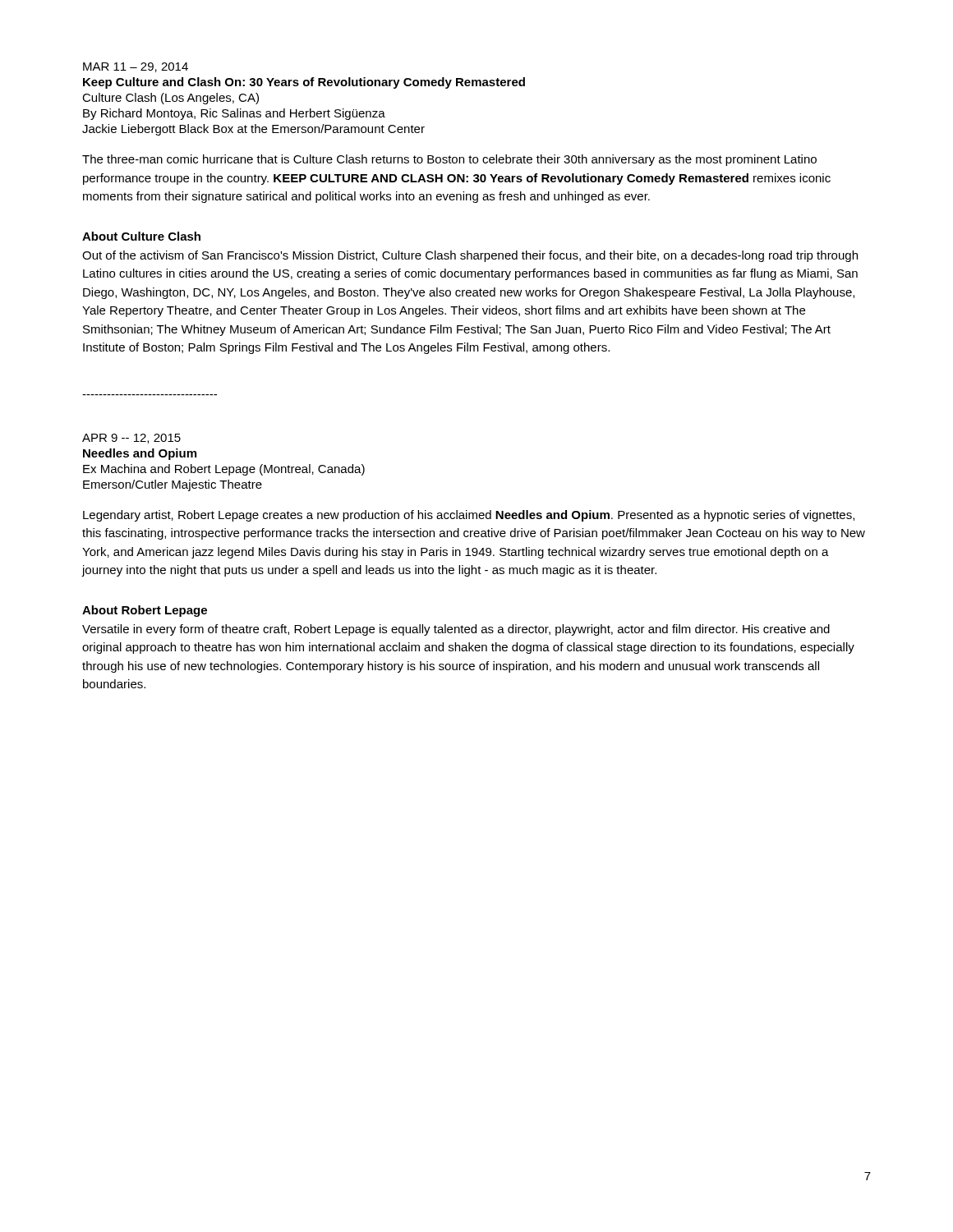The height and width of the screenshot is (1232, 953).
Task: Click on the region starting "Ex Machina and"
Action: click(224, 468)
